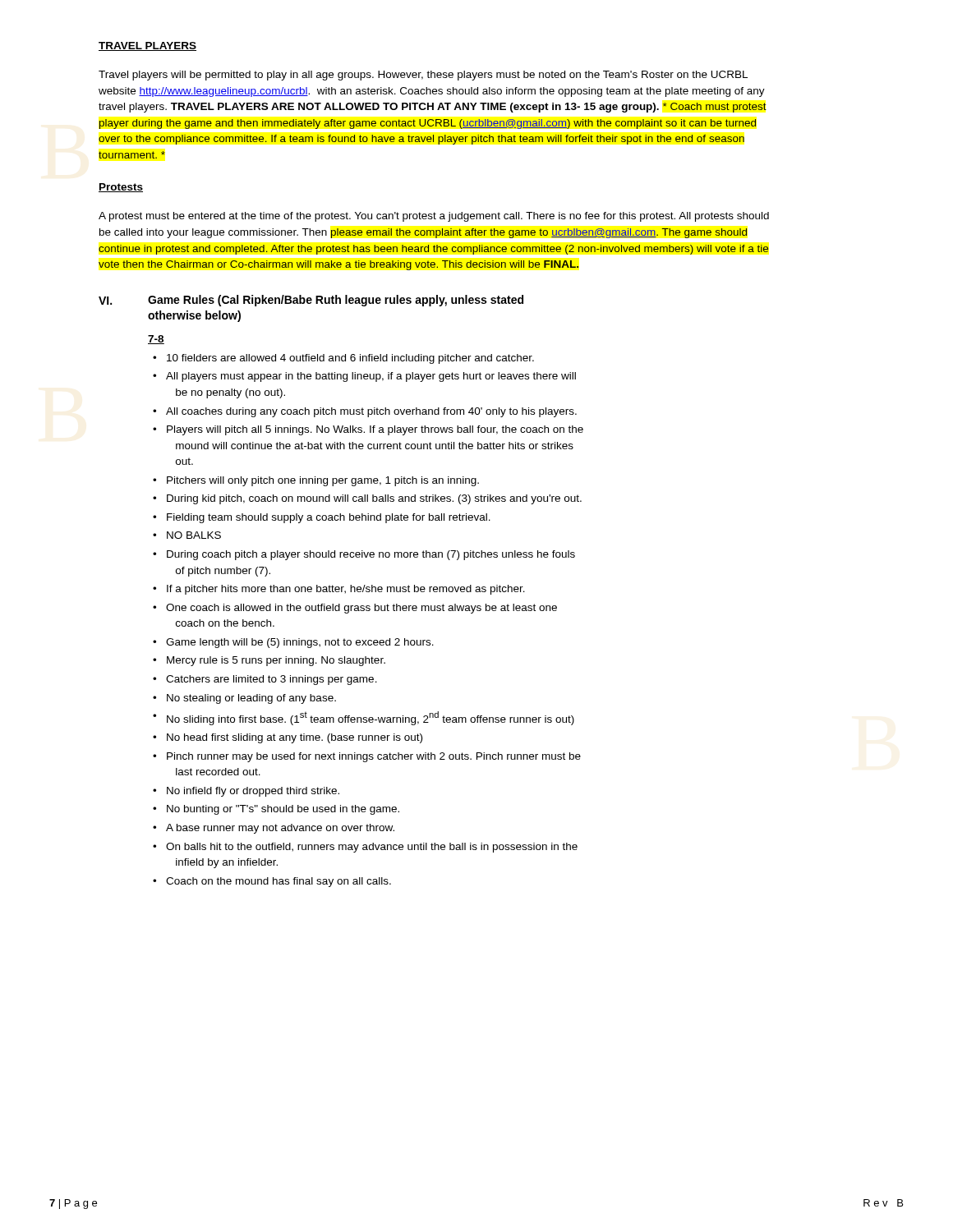The width and height of the screenshot is (953, 1232).
Task: Click on the list item that reads "No infield fly or"
Action: point(246,792)
